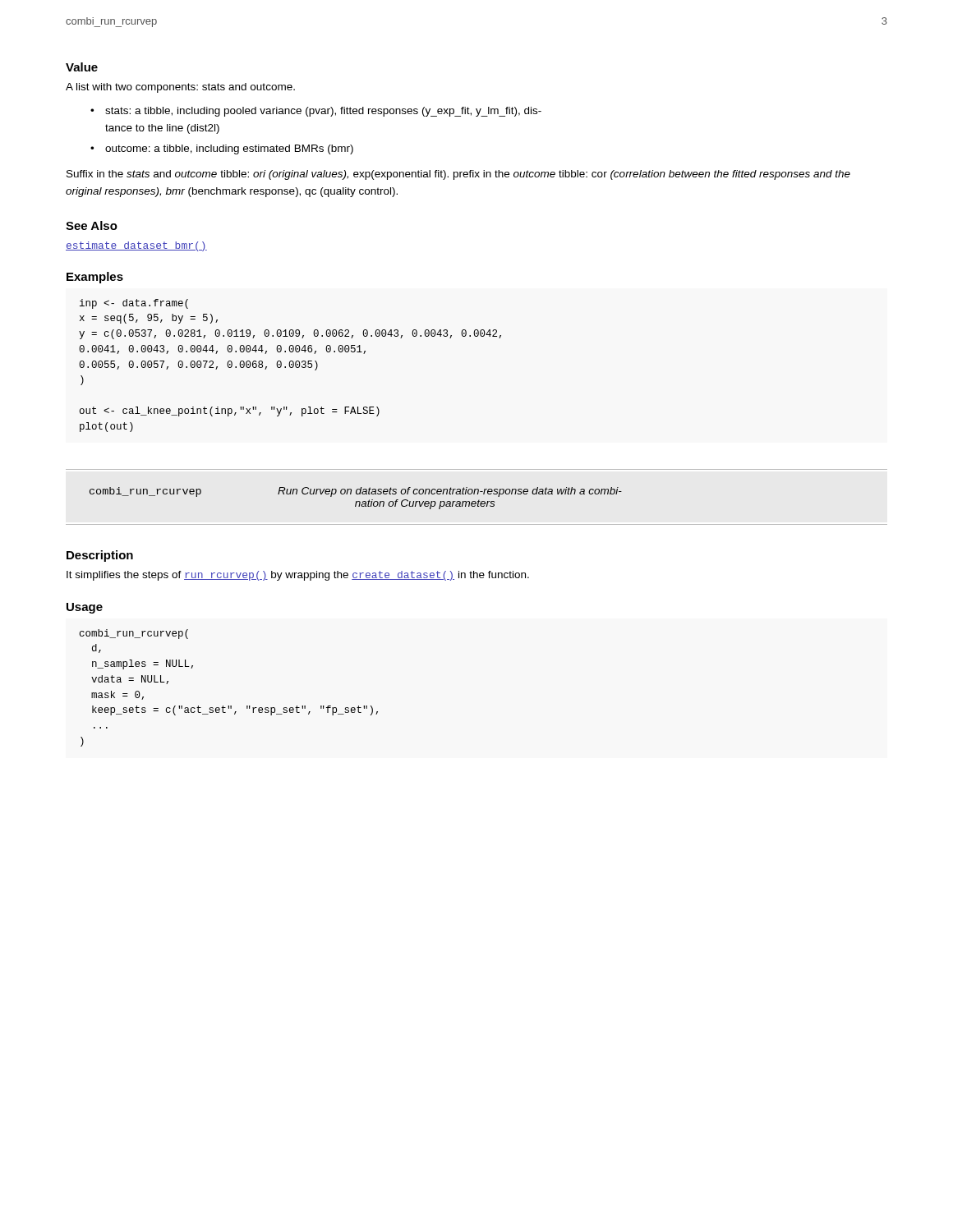Select the list item that reads "• stats: a tibble, including pooled variance (pvar),"
The width and height of the screenshot is (953, 1232).
(x=316, y=120)
